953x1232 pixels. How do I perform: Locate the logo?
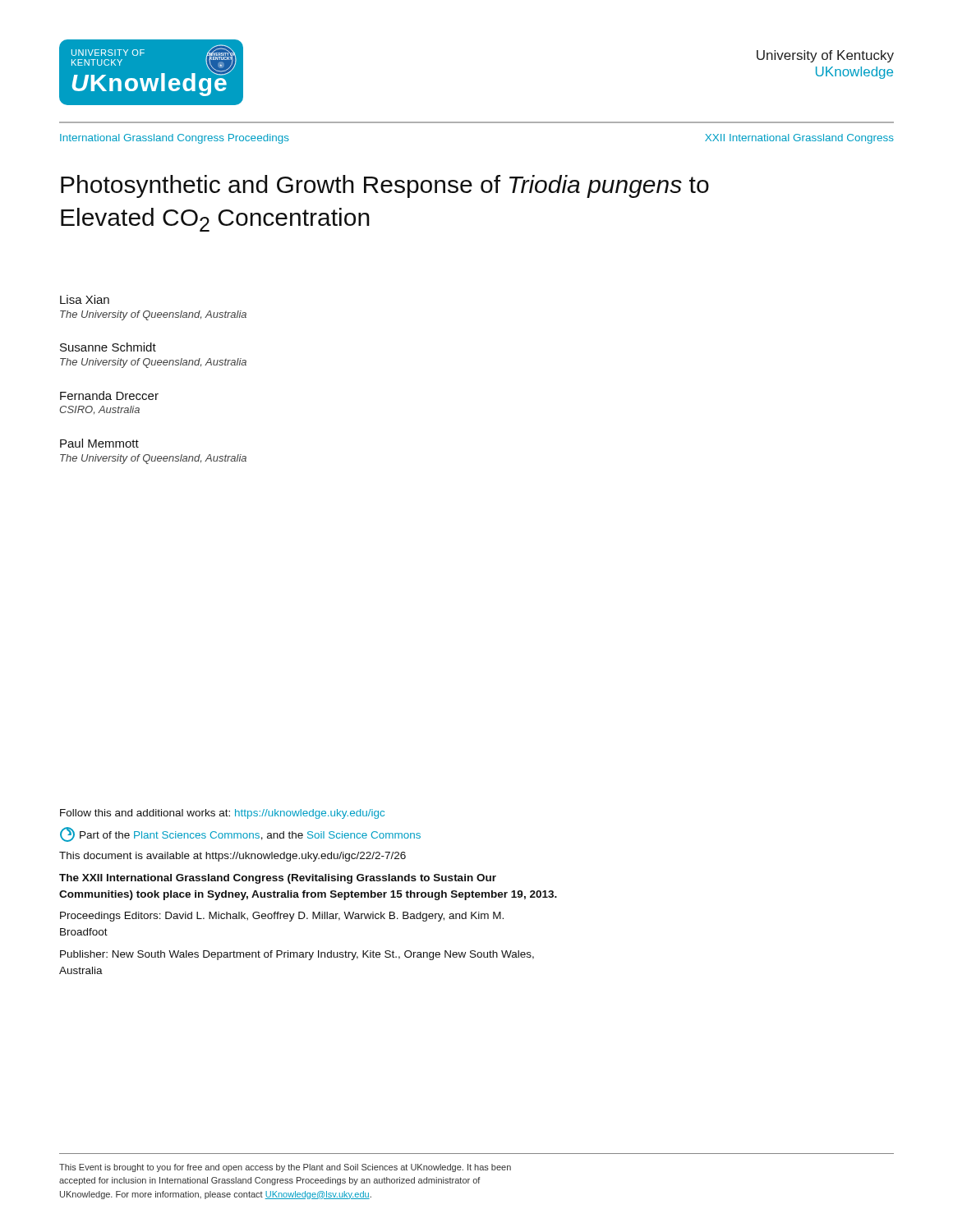click(x=154, y=72)
